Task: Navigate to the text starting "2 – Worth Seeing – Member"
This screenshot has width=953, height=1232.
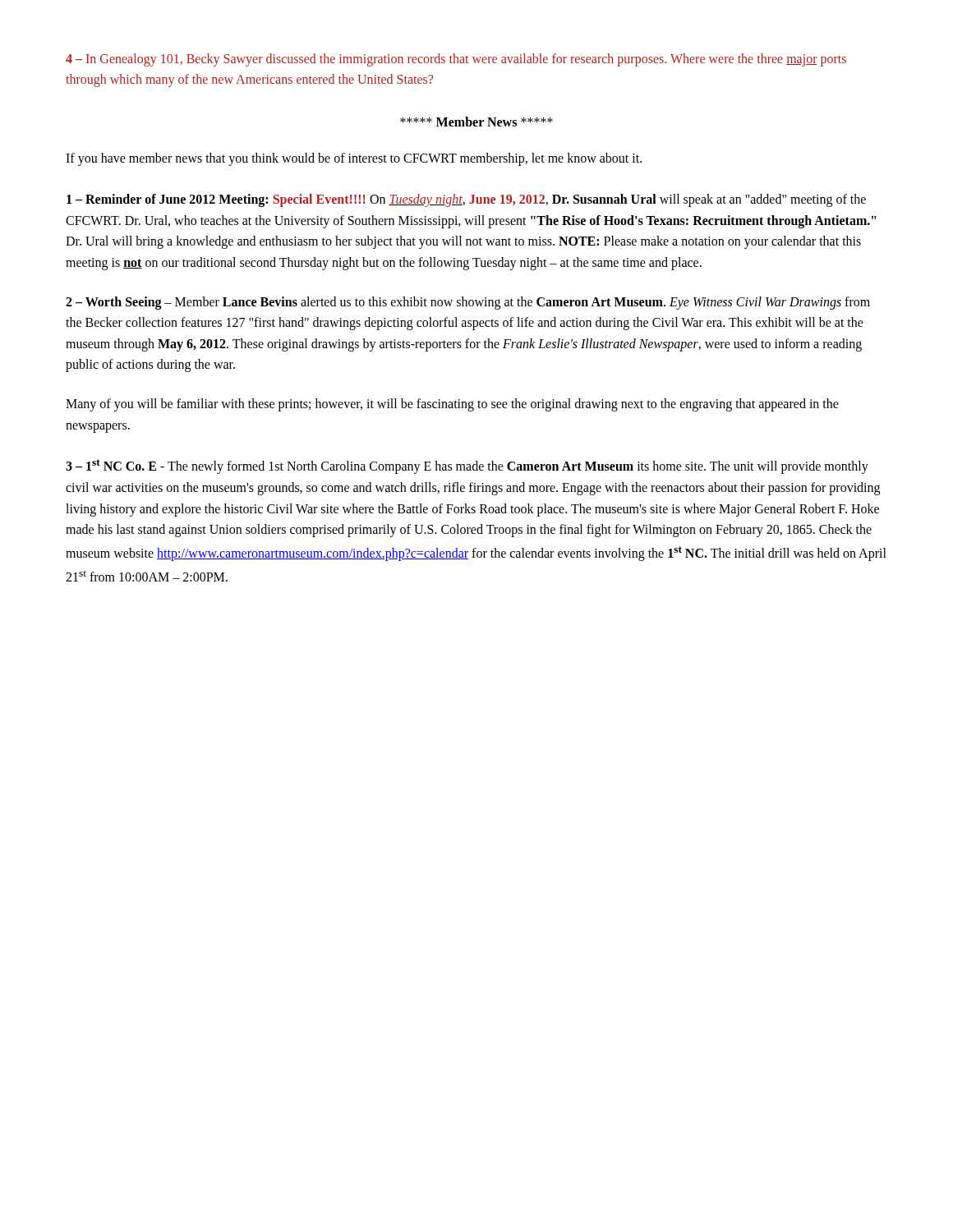Action: [468, 333]
